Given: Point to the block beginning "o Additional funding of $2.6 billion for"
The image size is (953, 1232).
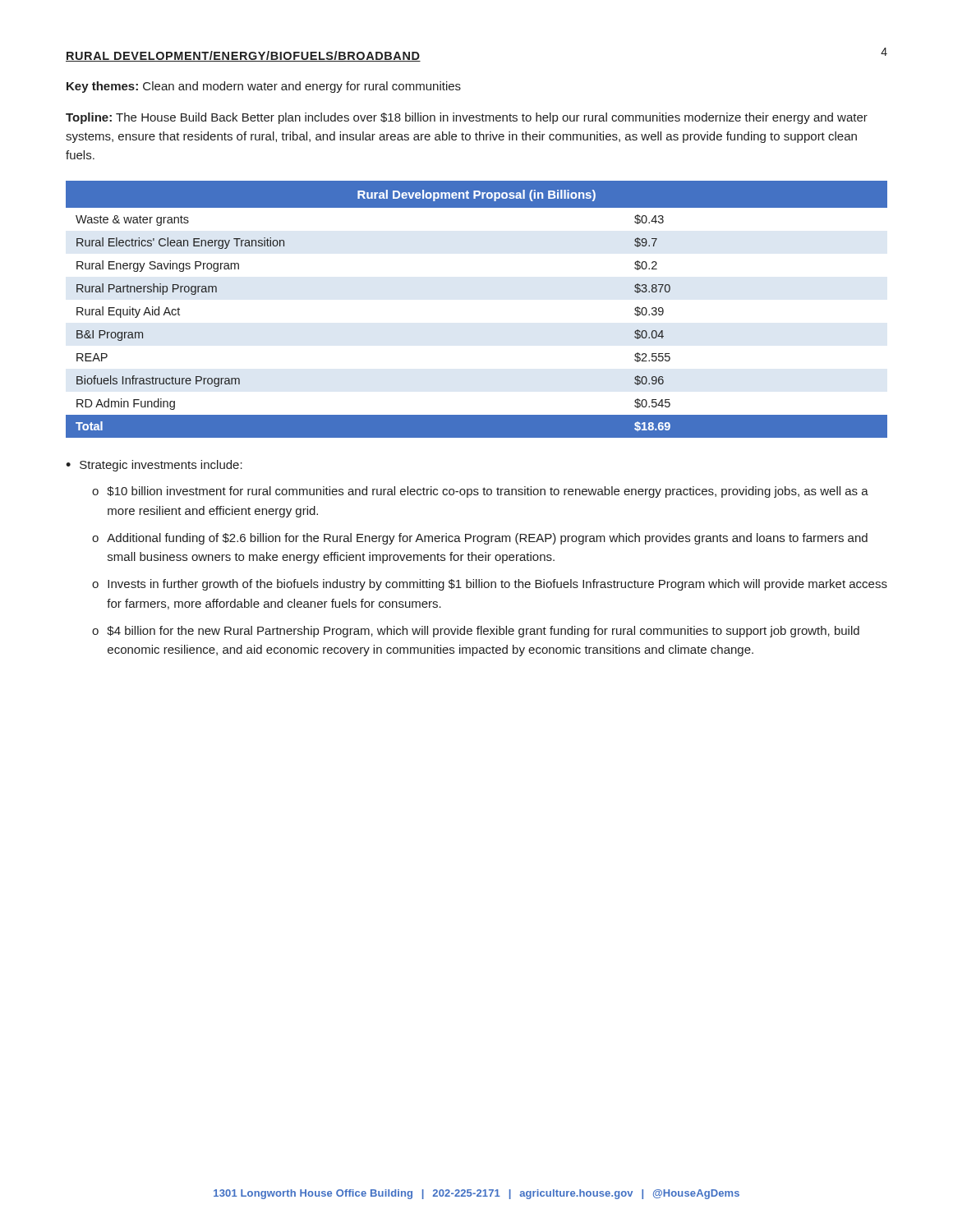Looking at the screenshot, I should coord(490,547).
